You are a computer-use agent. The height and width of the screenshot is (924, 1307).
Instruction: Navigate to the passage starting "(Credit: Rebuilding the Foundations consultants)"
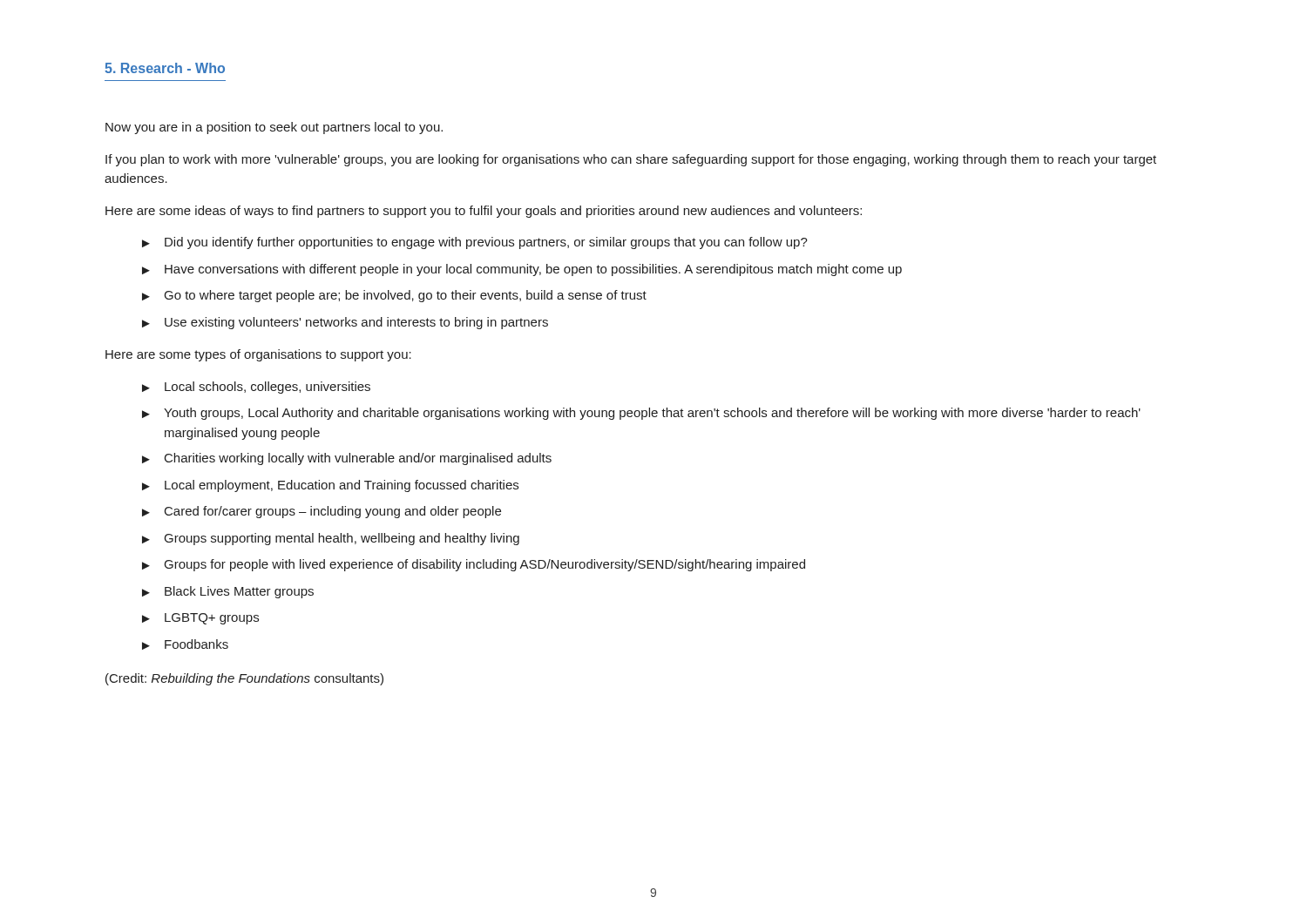[x=244, y=678]
